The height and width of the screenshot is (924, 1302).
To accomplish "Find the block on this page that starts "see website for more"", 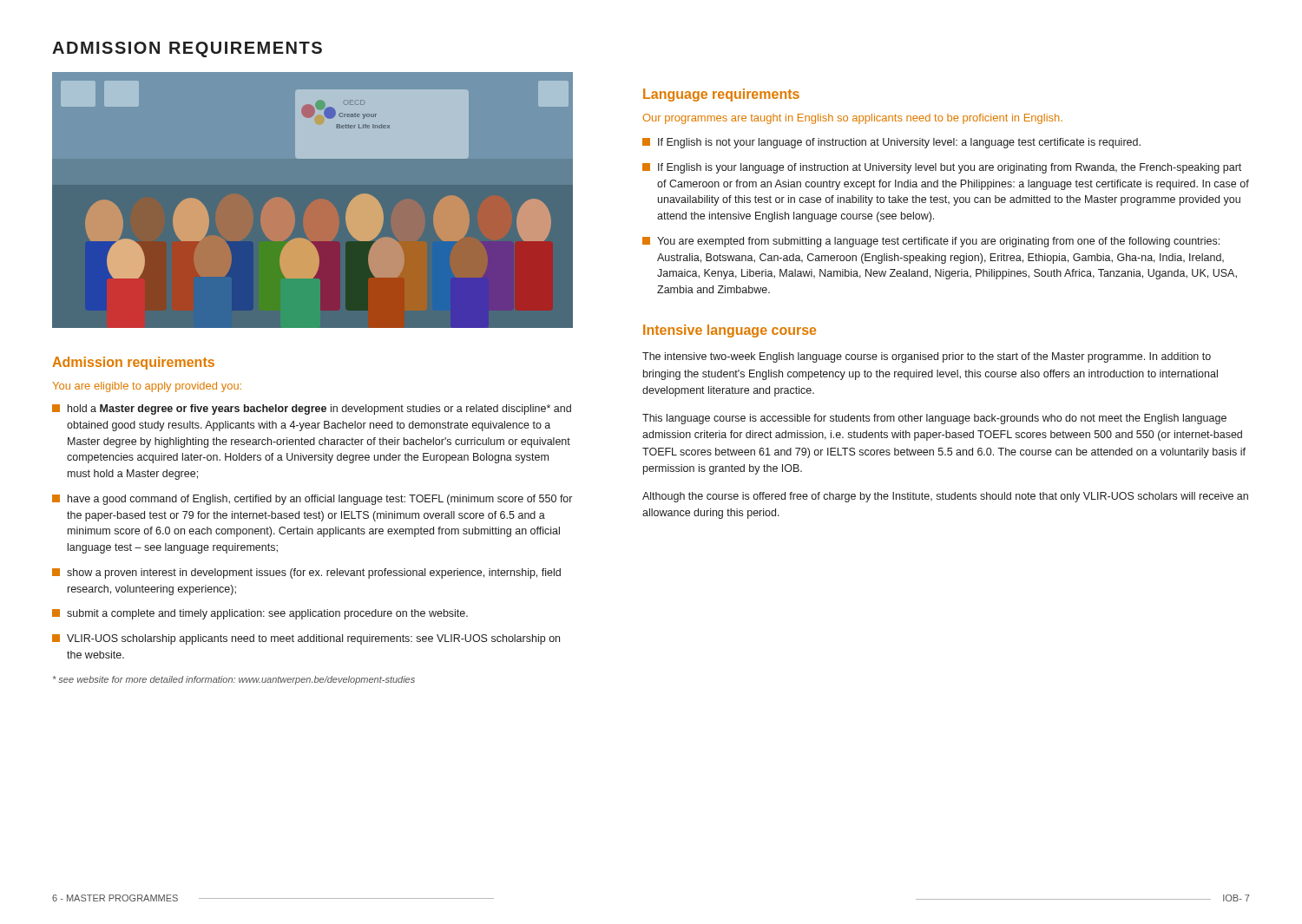I will point(312,679).
